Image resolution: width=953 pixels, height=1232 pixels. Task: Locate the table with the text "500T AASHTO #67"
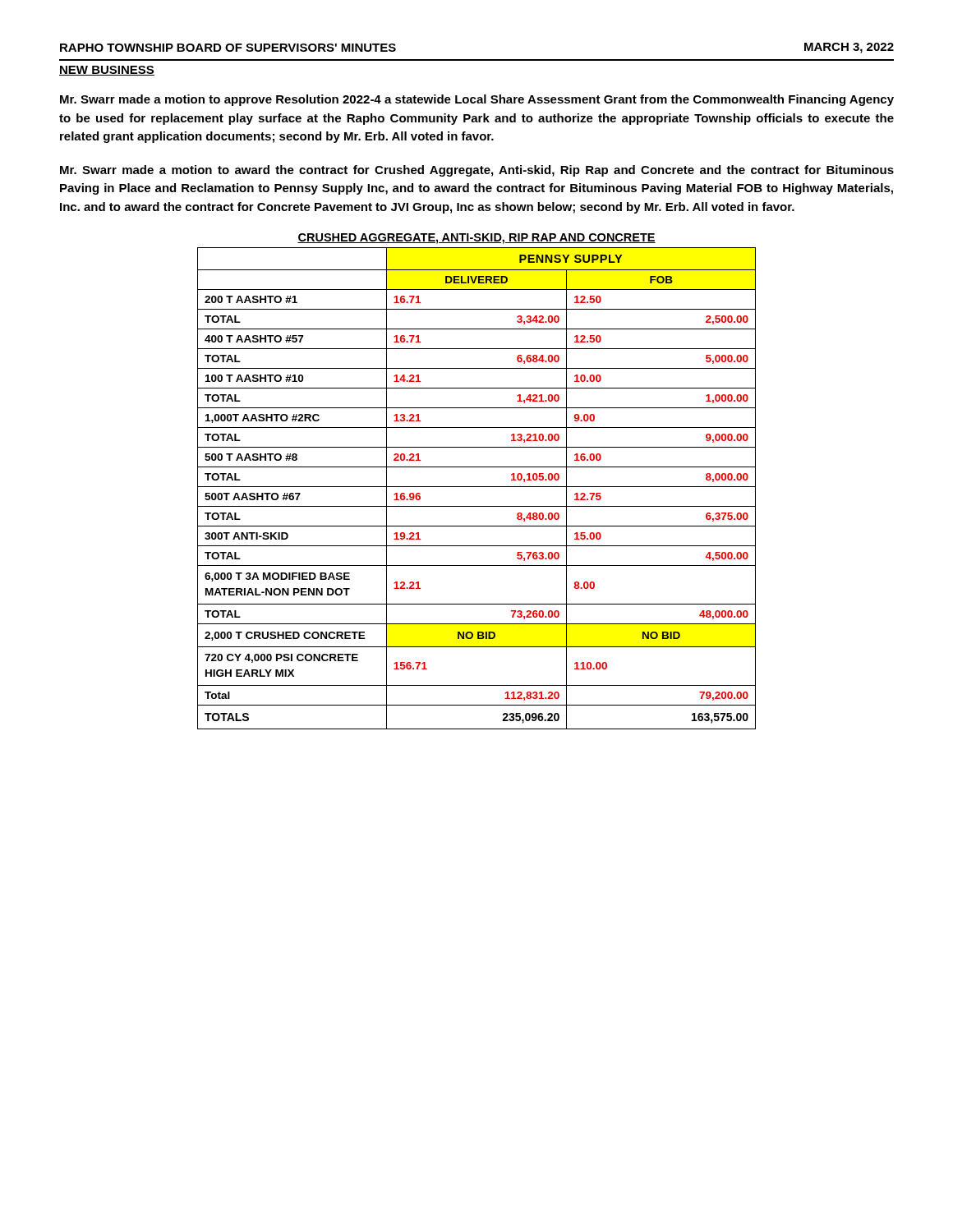(x=476, y=488)
